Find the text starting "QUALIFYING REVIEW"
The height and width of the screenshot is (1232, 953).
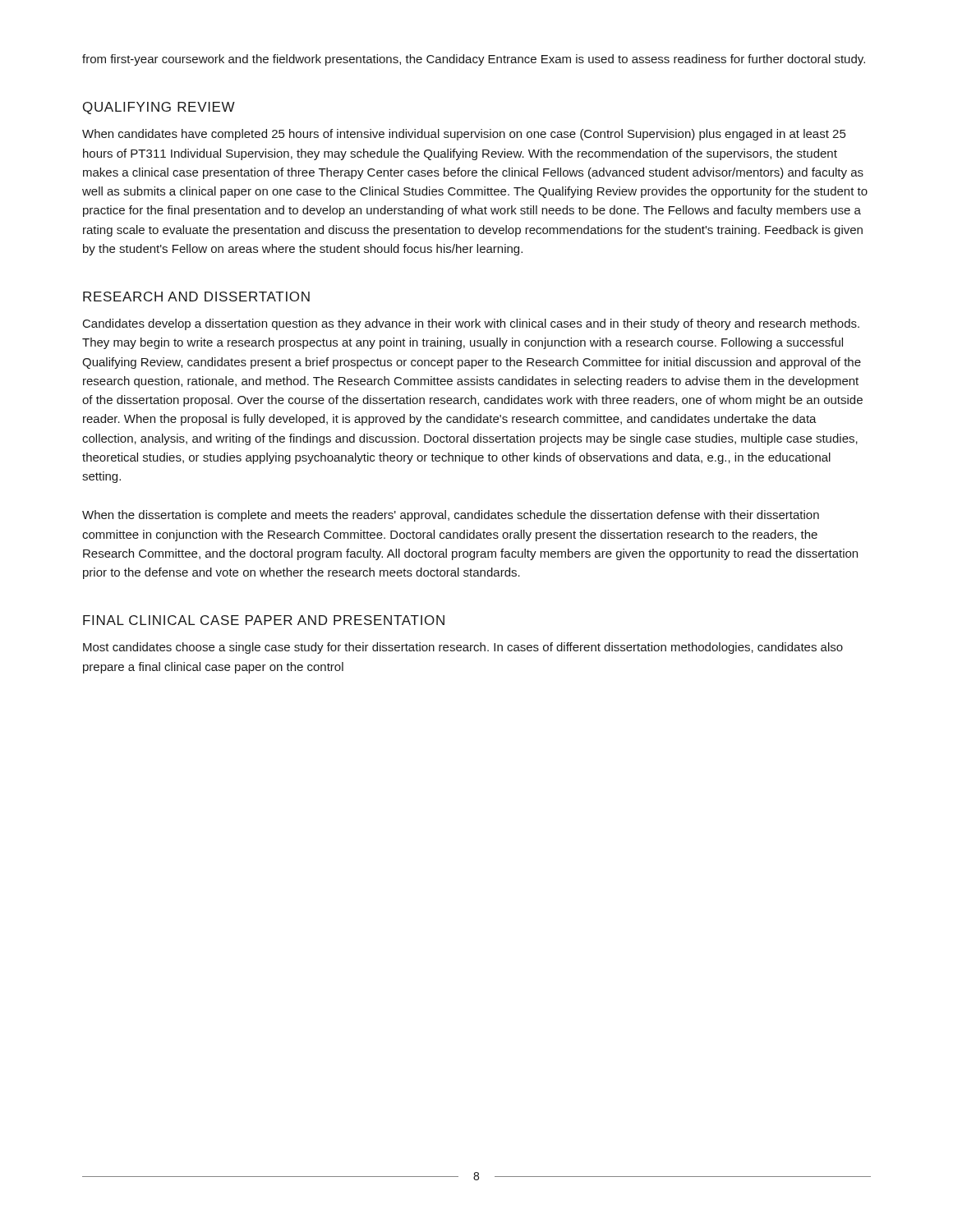tap(159, 107)
